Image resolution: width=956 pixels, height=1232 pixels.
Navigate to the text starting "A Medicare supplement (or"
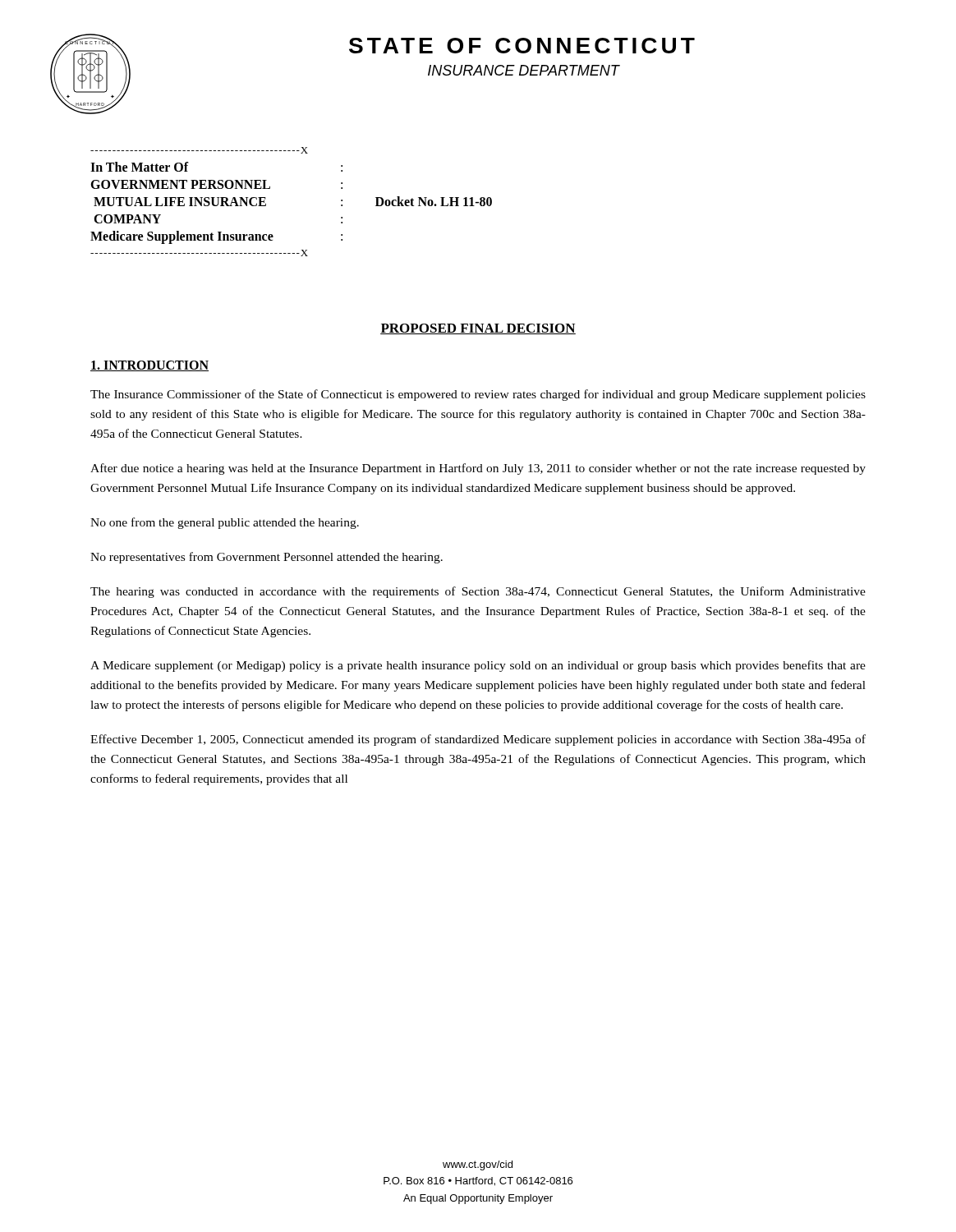478,685
